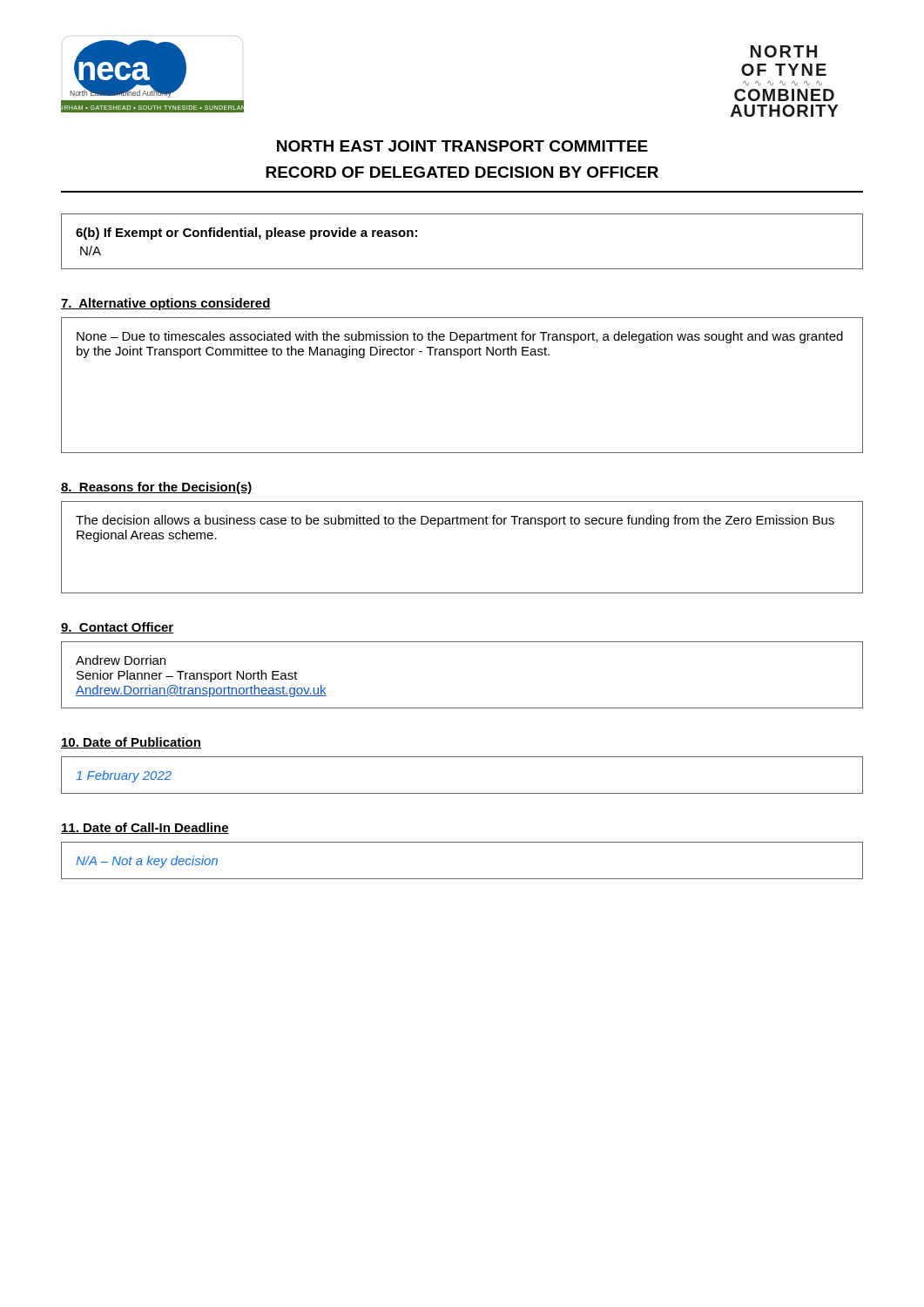Navigate to the text starting "N/A – Not a"
Image resolution: width=924 pixels, height=1307 pixels.
point(147,860)
